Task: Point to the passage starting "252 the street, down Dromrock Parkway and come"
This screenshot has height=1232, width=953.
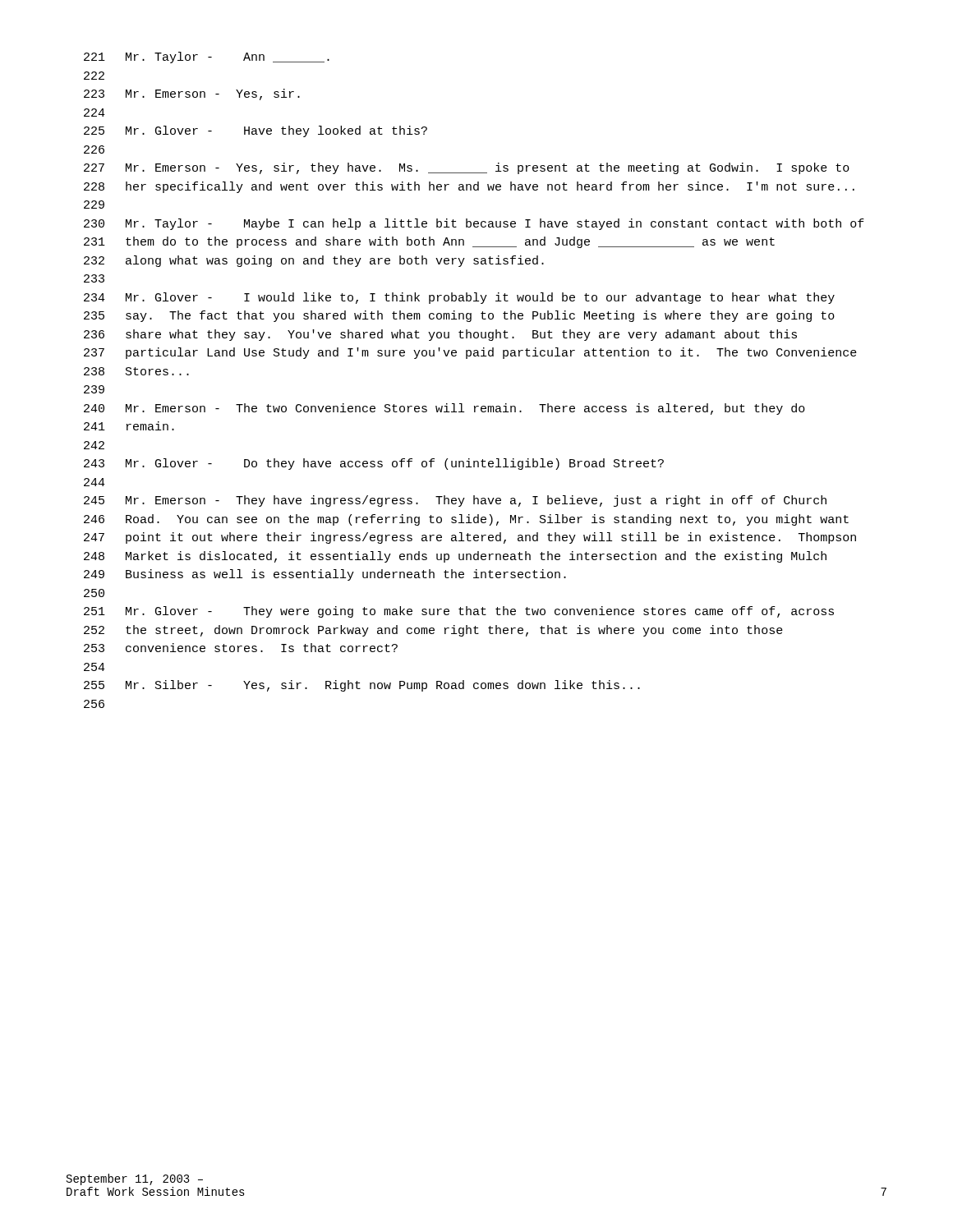Action: [476, 631]
